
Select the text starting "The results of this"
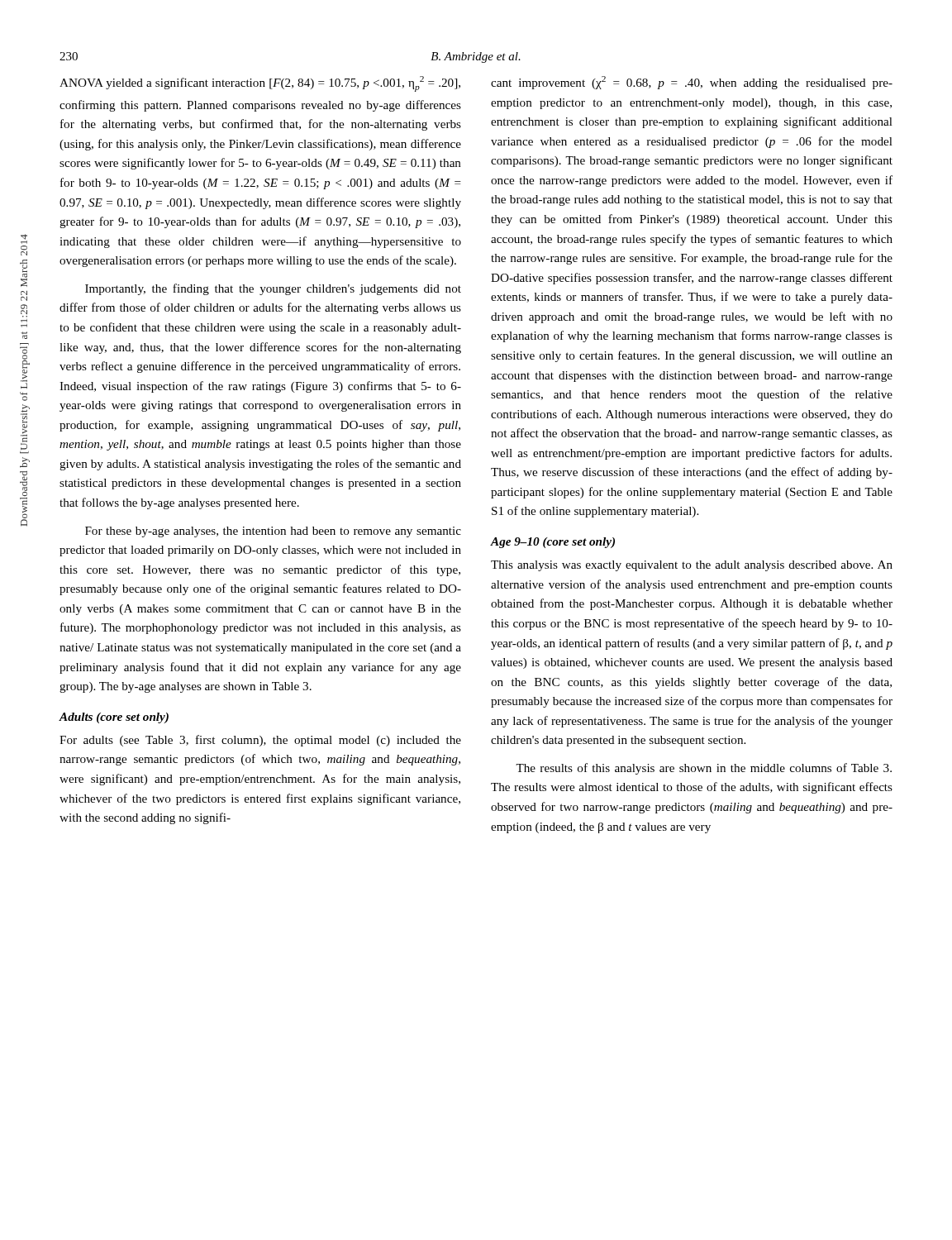click(x=692, y=797)
